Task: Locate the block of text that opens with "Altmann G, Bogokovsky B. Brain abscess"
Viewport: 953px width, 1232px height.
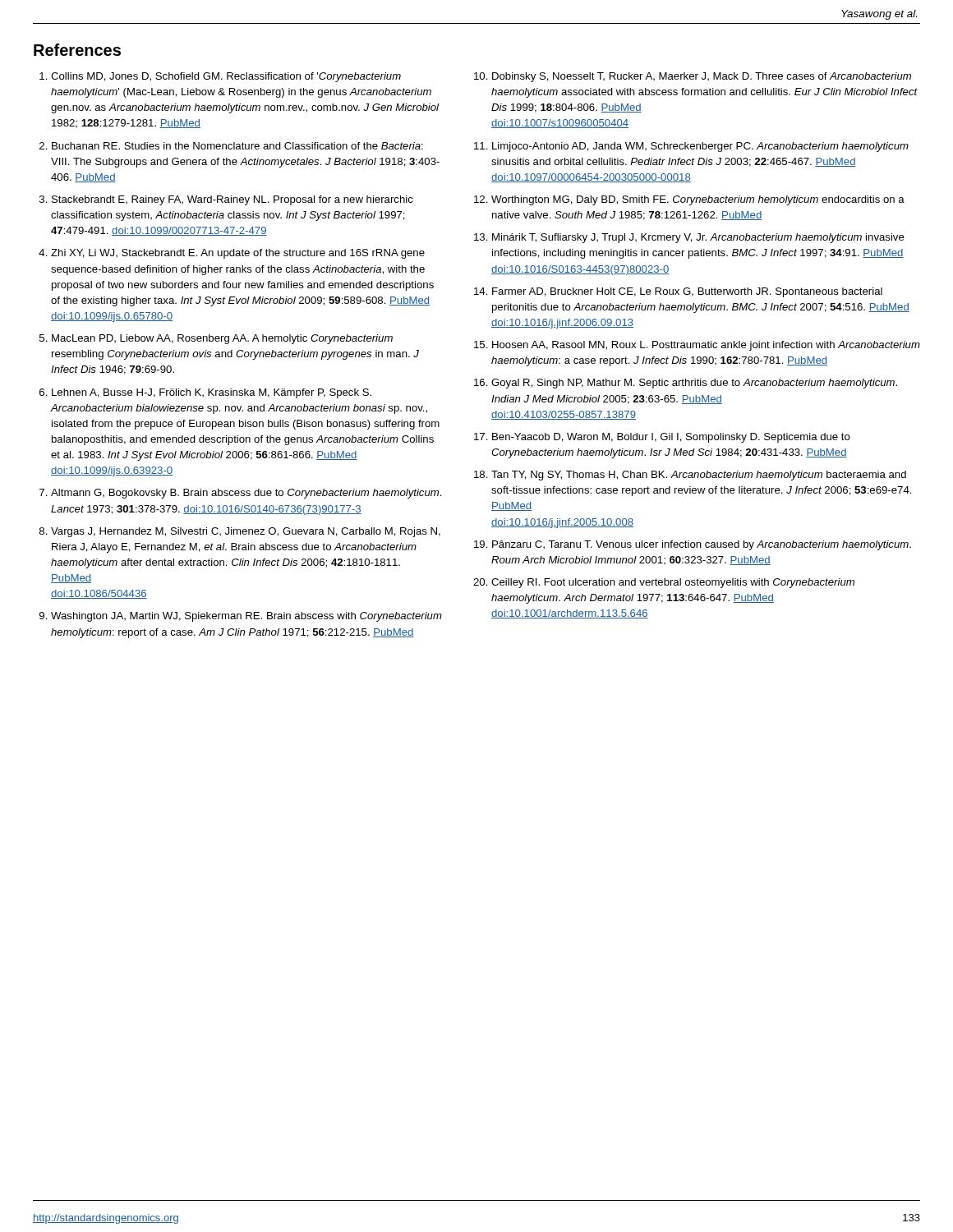Action: pyautogui.click(x=247, y=501)
